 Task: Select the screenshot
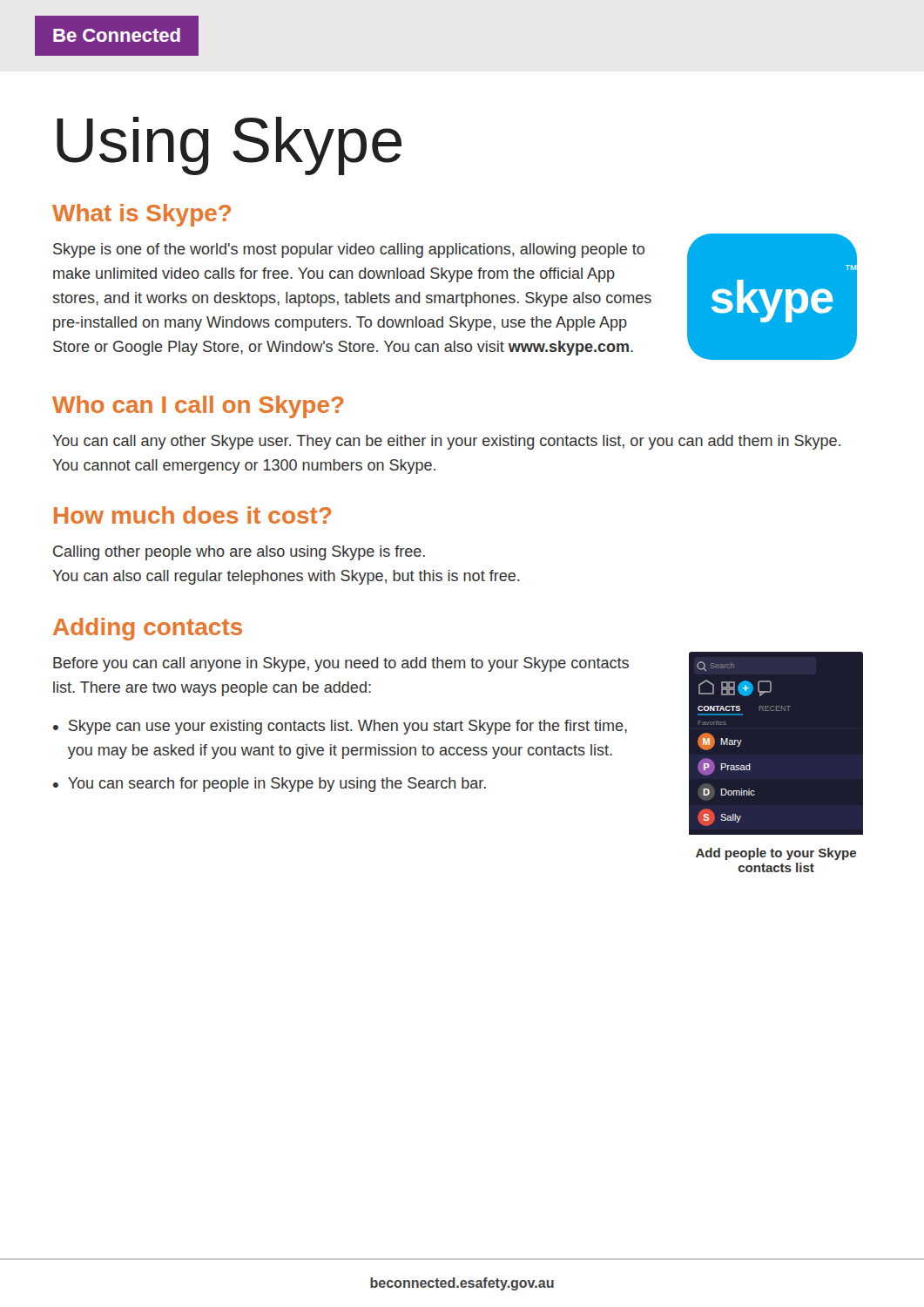pos(776,745)
